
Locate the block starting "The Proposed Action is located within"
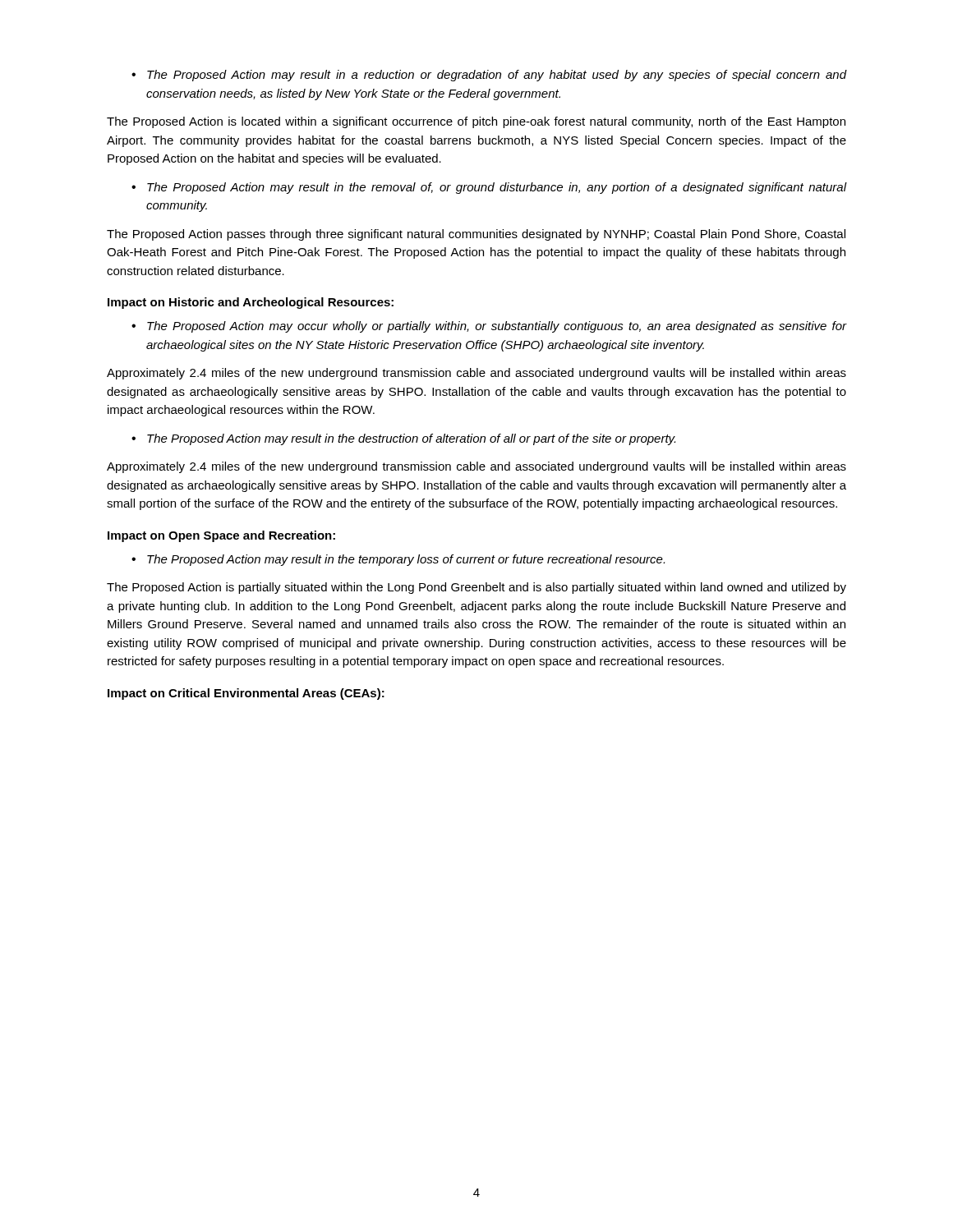(476, 140)
